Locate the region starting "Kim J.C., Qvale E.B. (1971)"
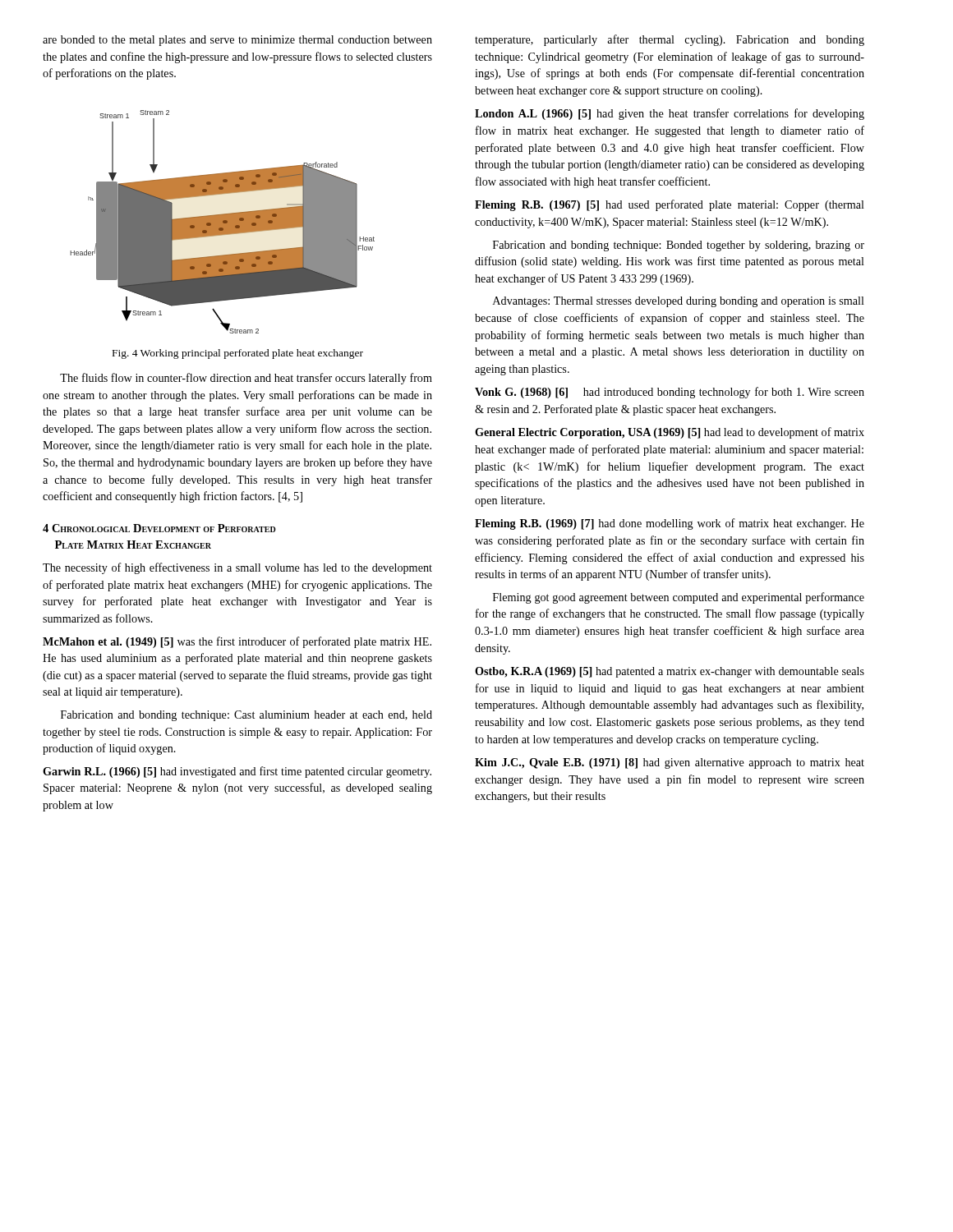 tap(670, 779)
